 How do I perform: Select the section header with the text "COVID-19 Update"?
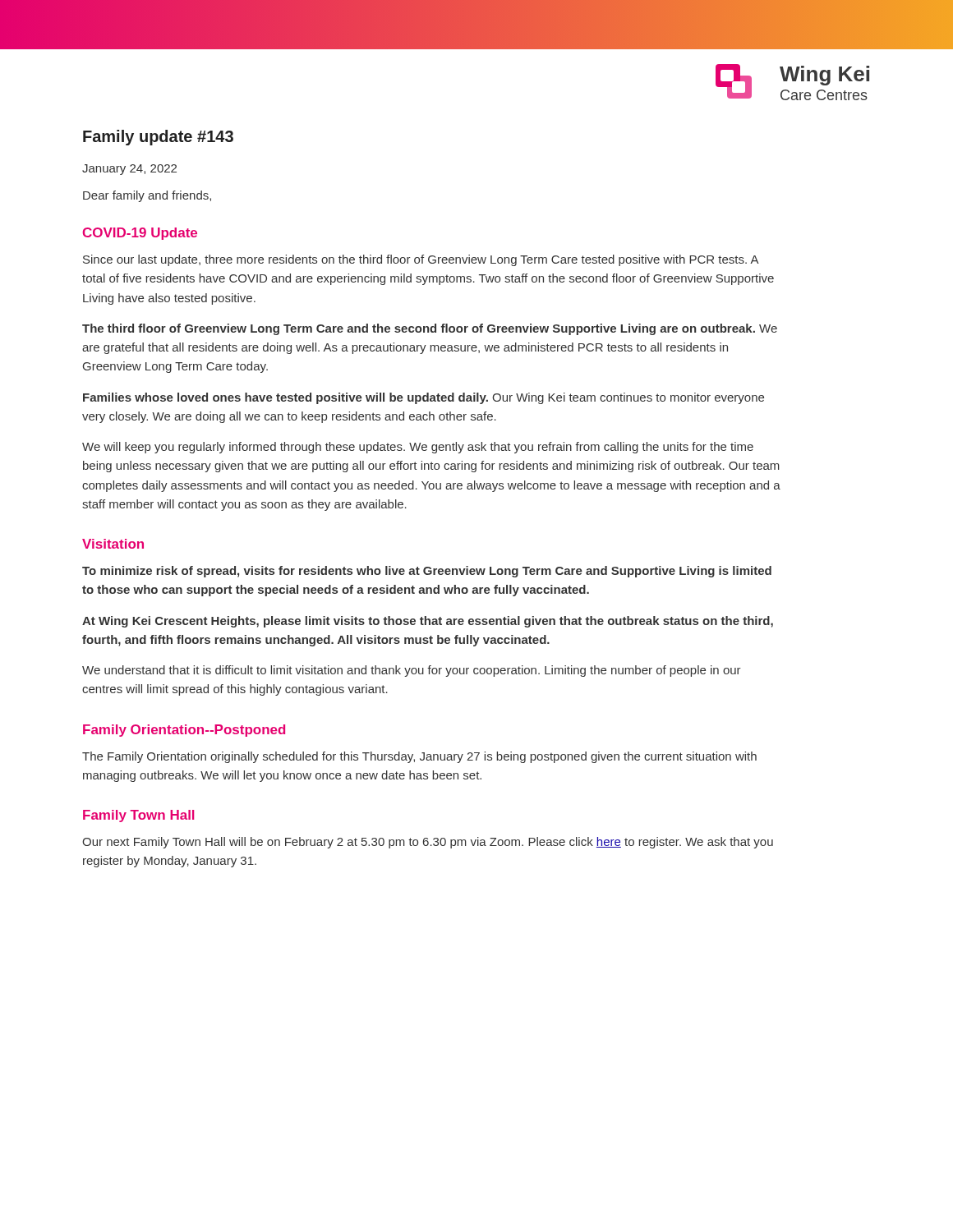(140, 233)
